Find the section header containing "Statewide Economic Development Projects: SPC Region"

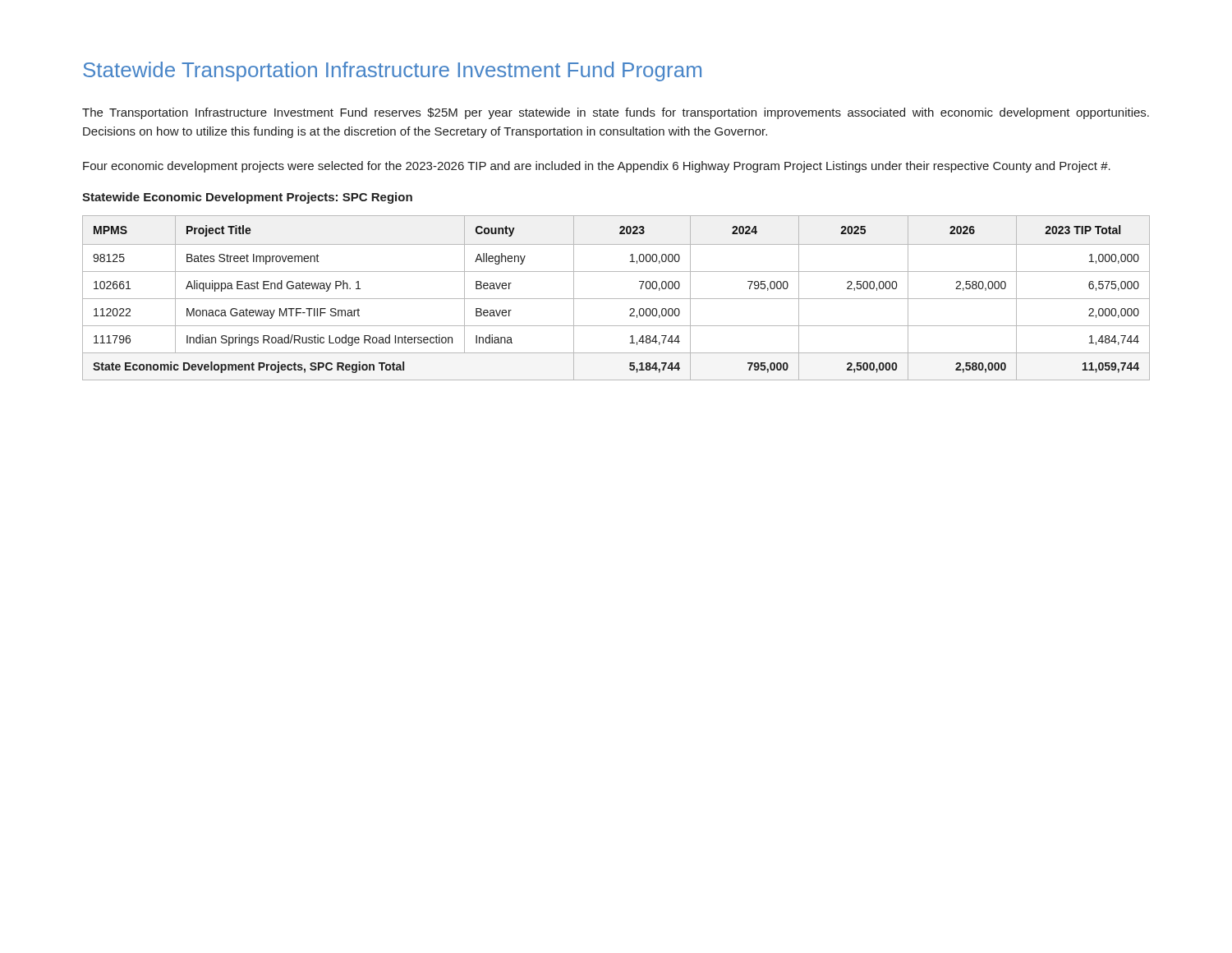point(247,198)
